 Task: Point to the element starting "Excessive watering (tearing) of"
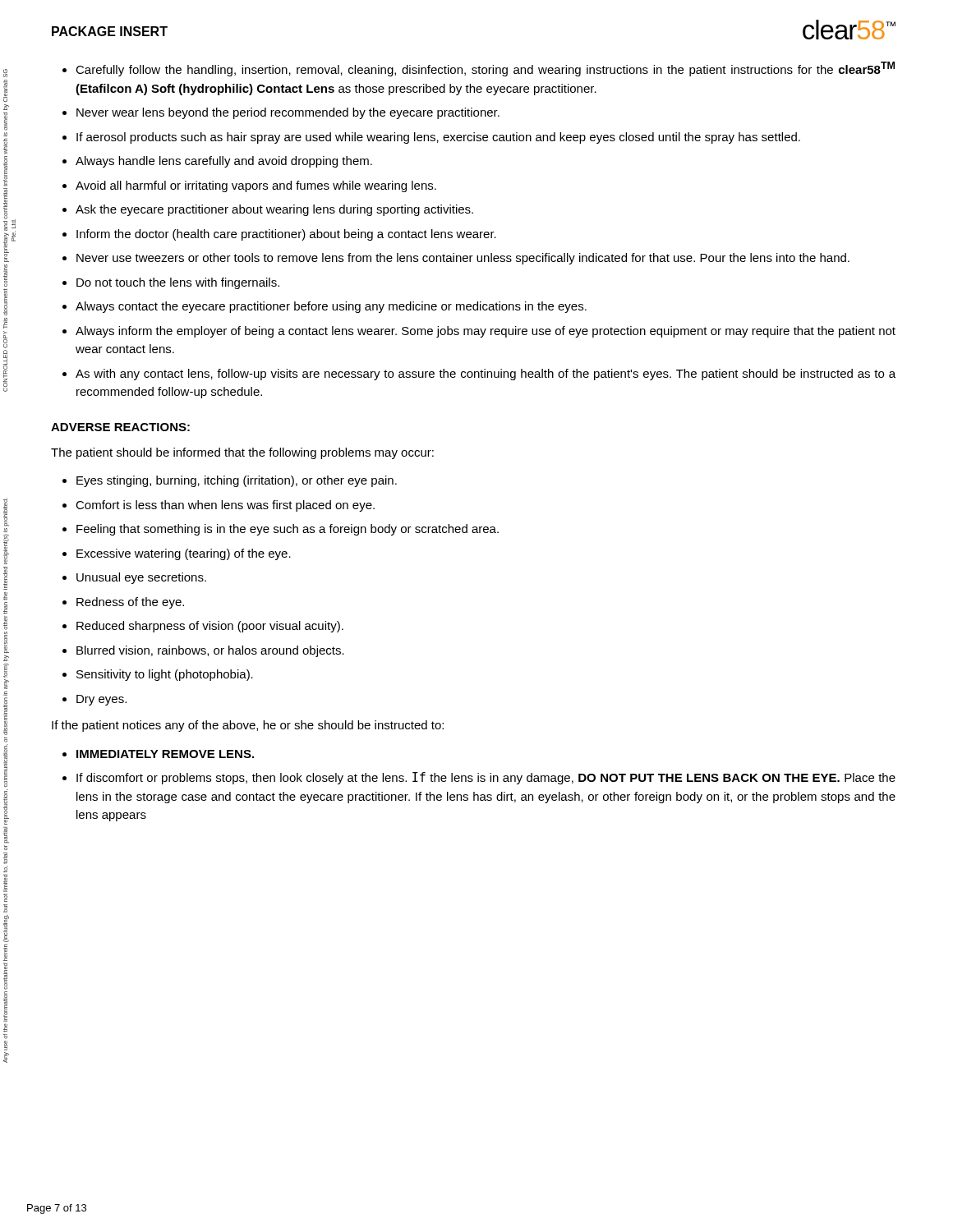click(x=183, y=553)
